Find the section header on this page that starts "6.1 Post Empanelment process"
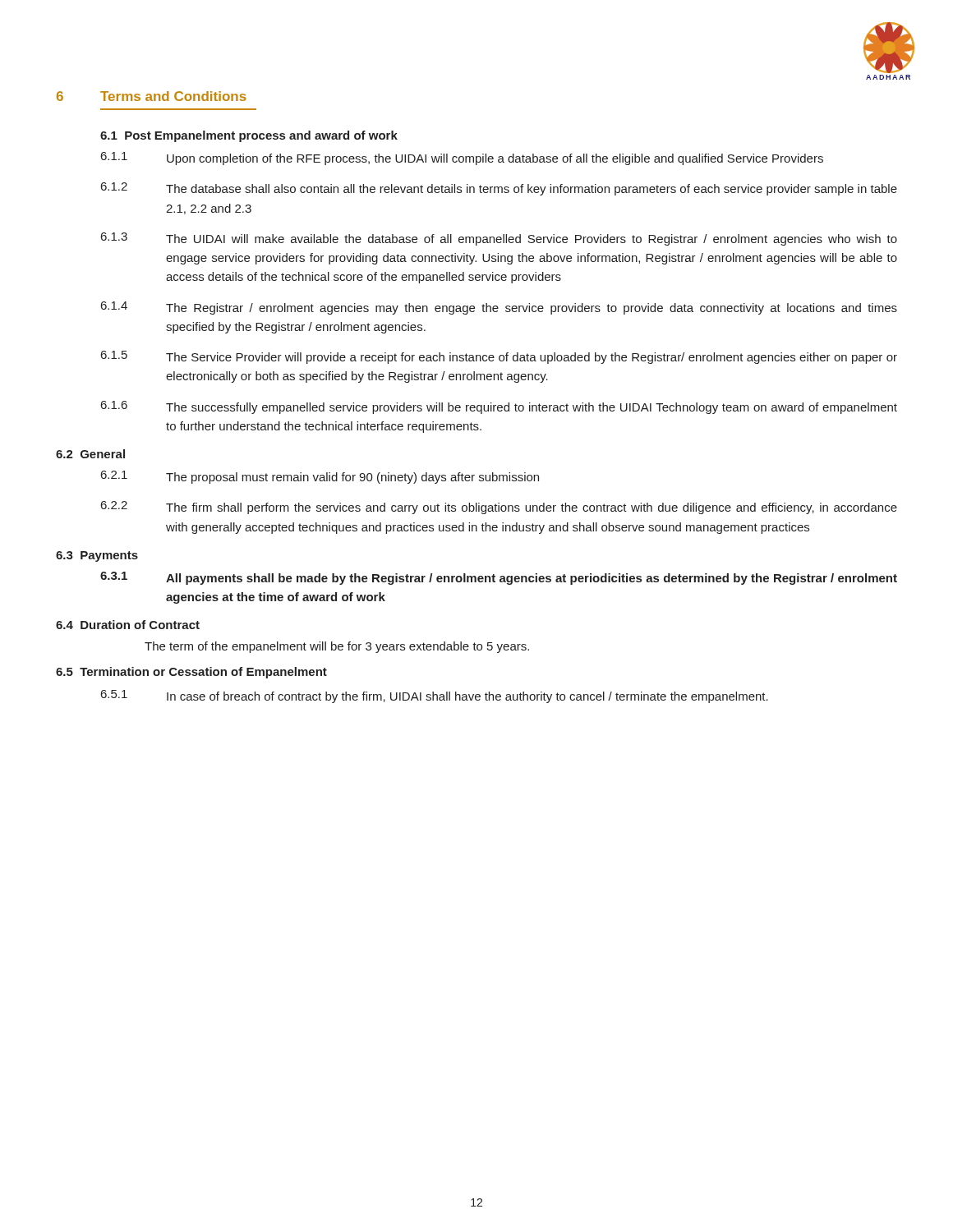Image resolution: width=953 pixels, height=1232 pixels. click(249, 135)
